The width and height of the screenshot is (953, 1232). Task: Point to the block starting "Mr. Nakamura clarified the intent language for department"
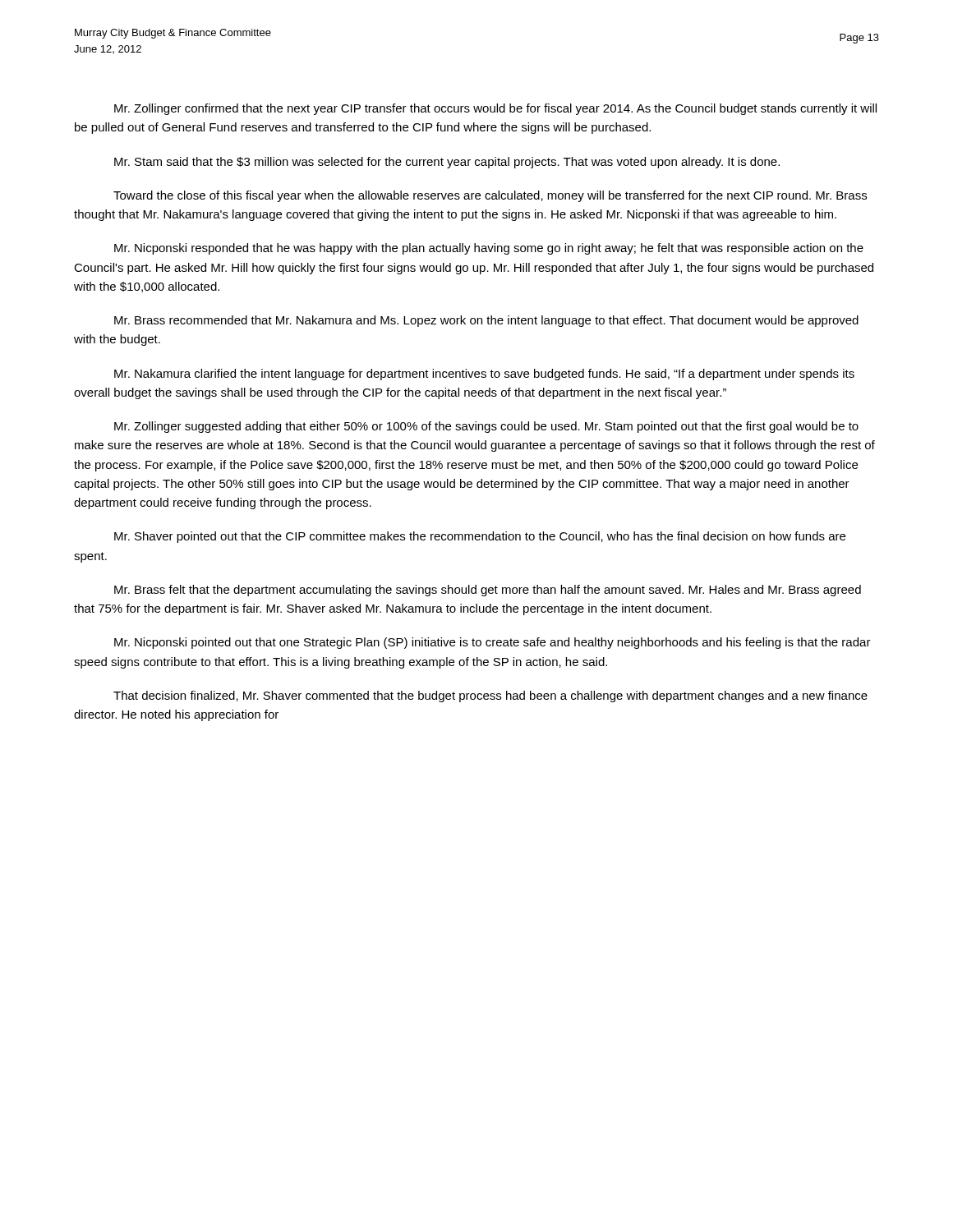coord(464,382)
